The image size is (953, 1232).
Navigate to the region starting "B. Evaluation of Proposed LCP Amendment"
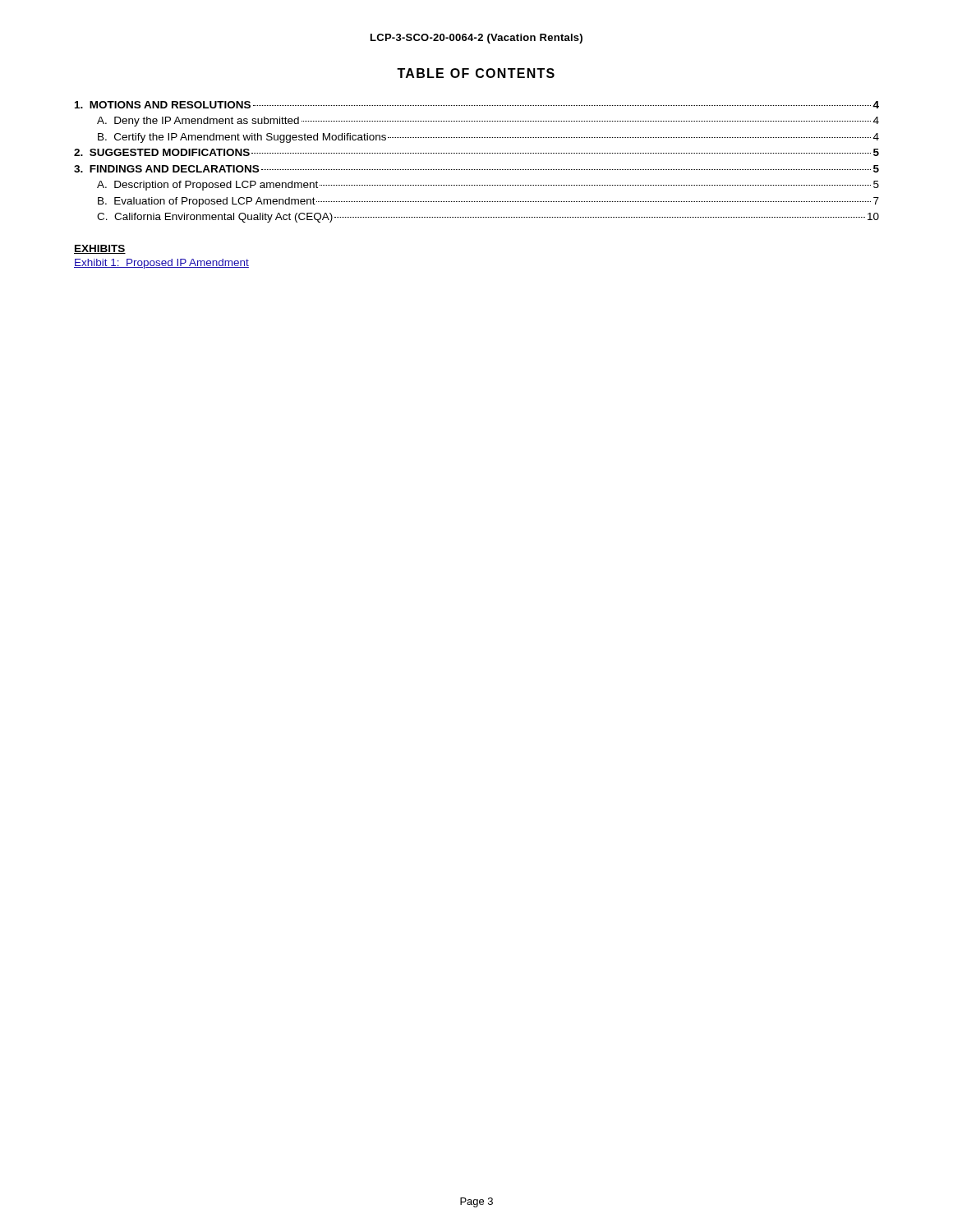(488, 199)
